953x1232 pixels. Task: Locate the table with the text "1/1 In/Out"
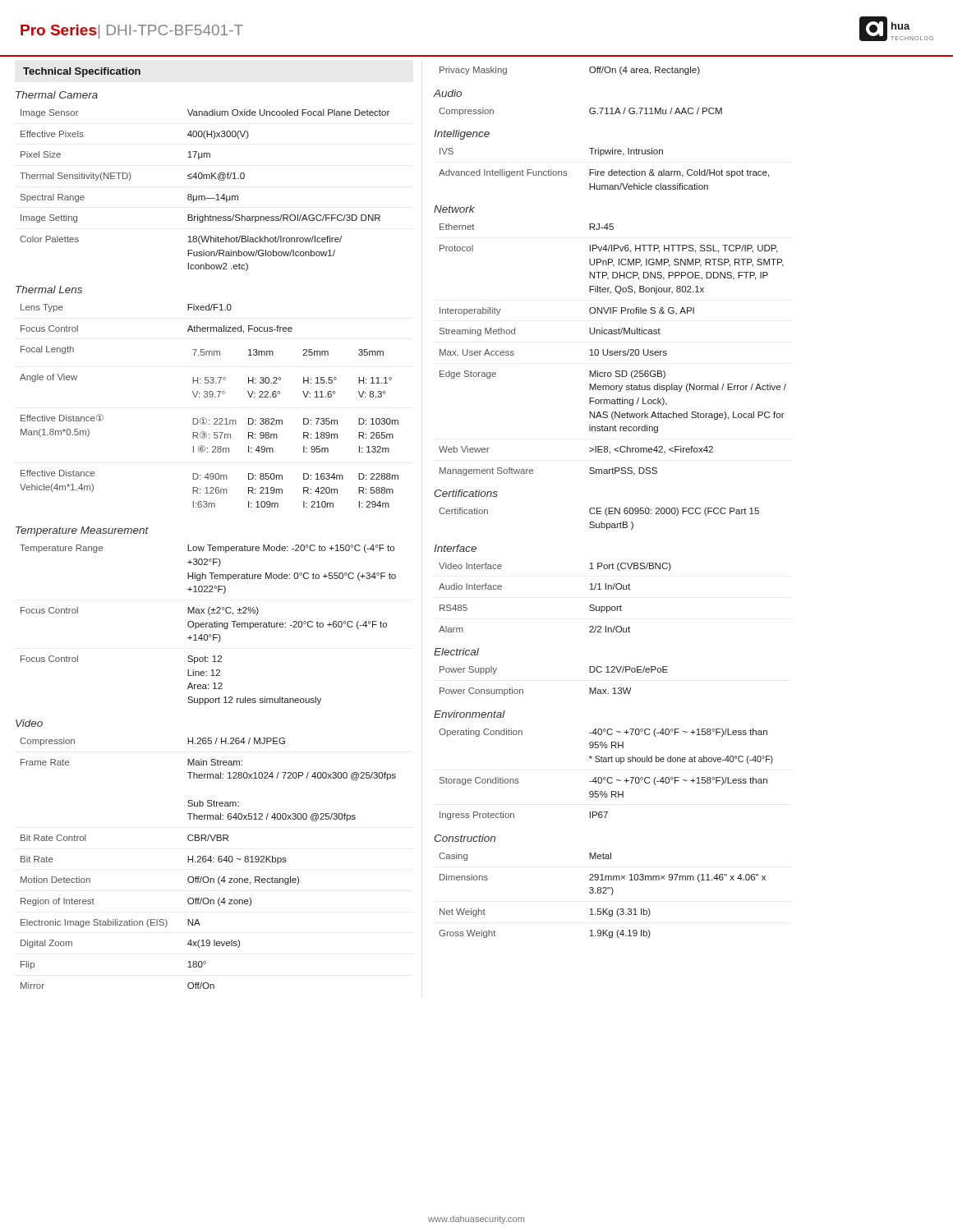(612, 598)
